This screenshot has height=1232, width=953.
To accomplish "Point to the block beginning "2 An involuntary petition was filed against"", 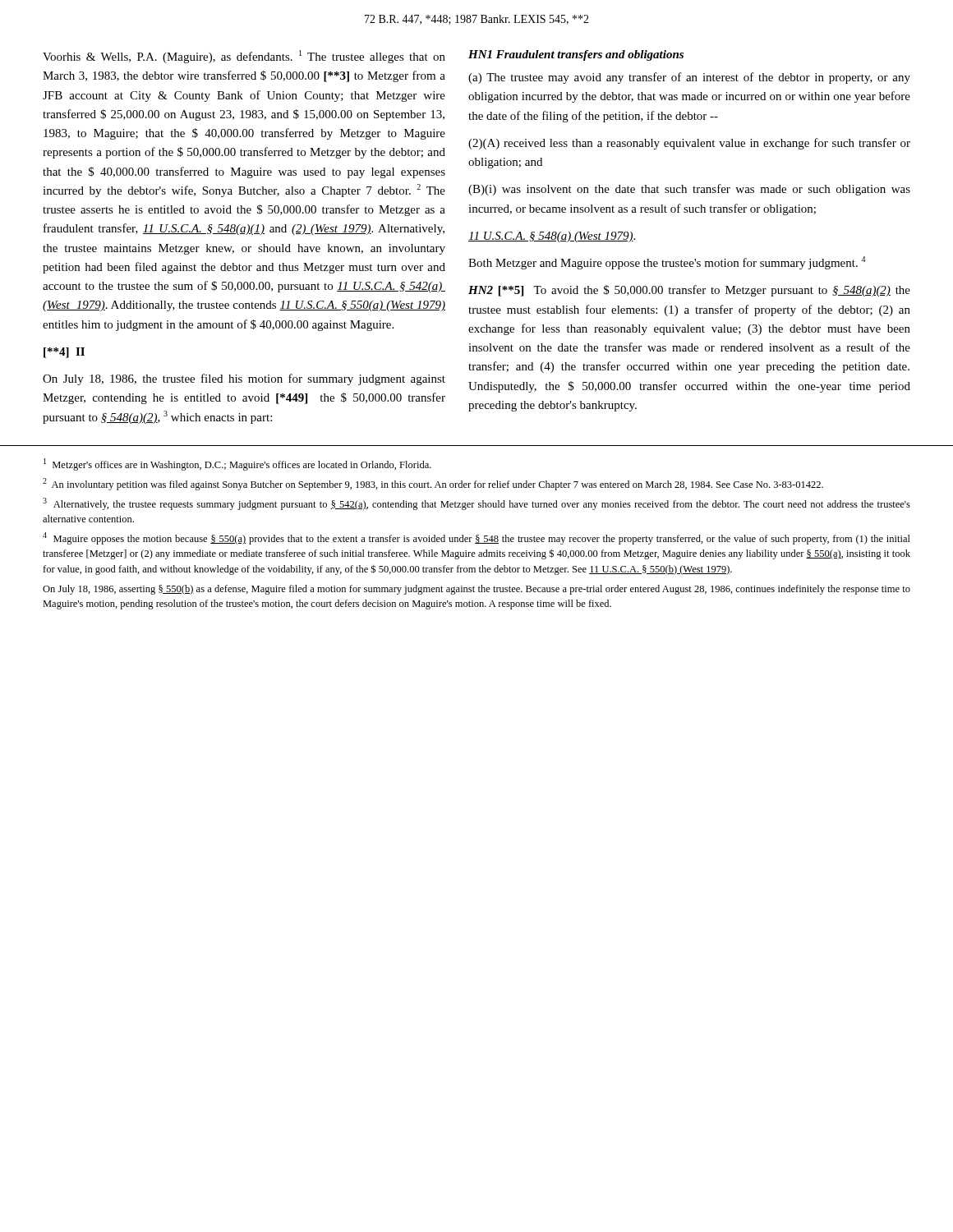I will pos(476,484).
